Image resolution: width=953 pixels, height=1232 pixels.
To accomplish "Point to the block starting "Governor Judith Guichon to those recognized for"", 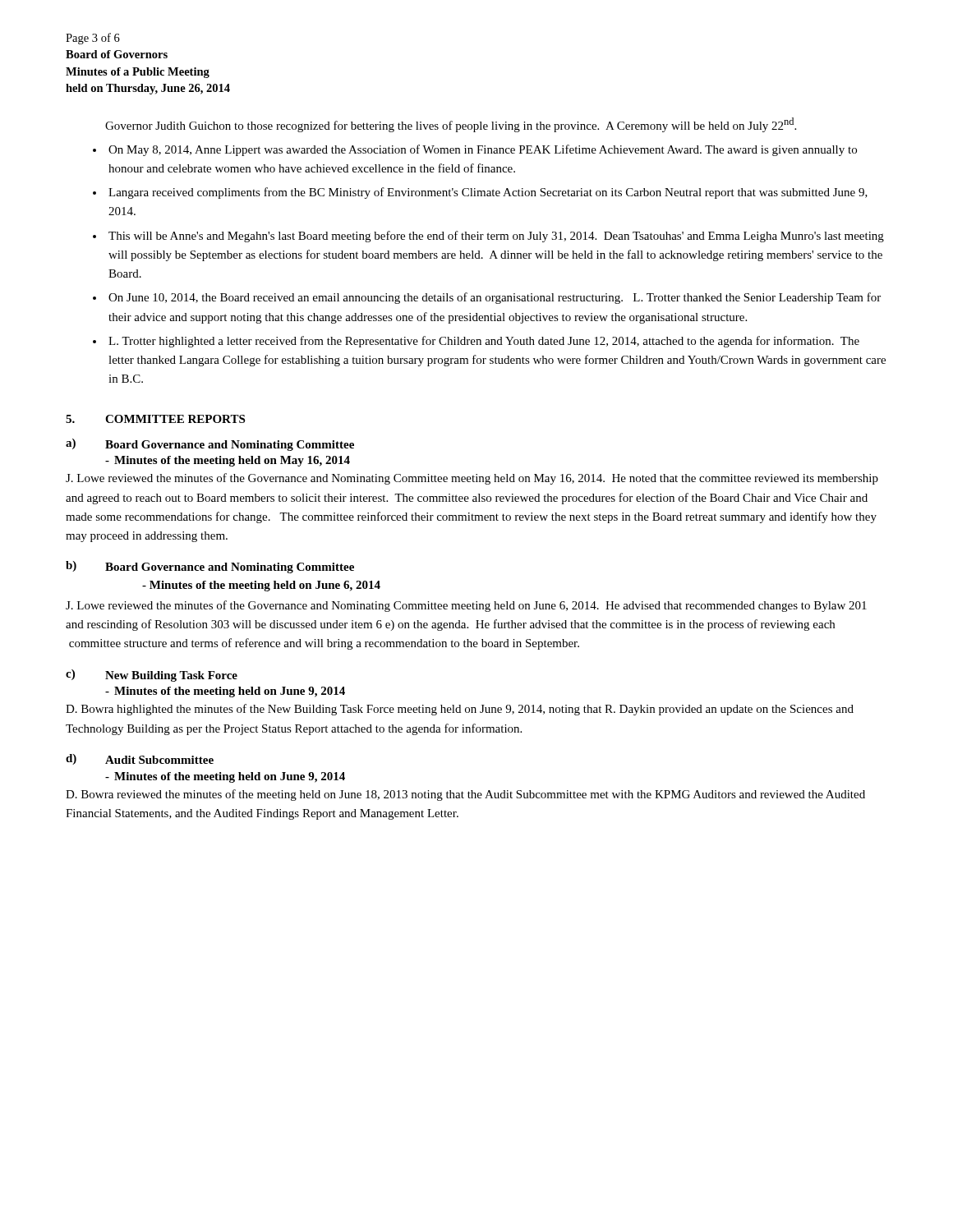I will (451, 124).
